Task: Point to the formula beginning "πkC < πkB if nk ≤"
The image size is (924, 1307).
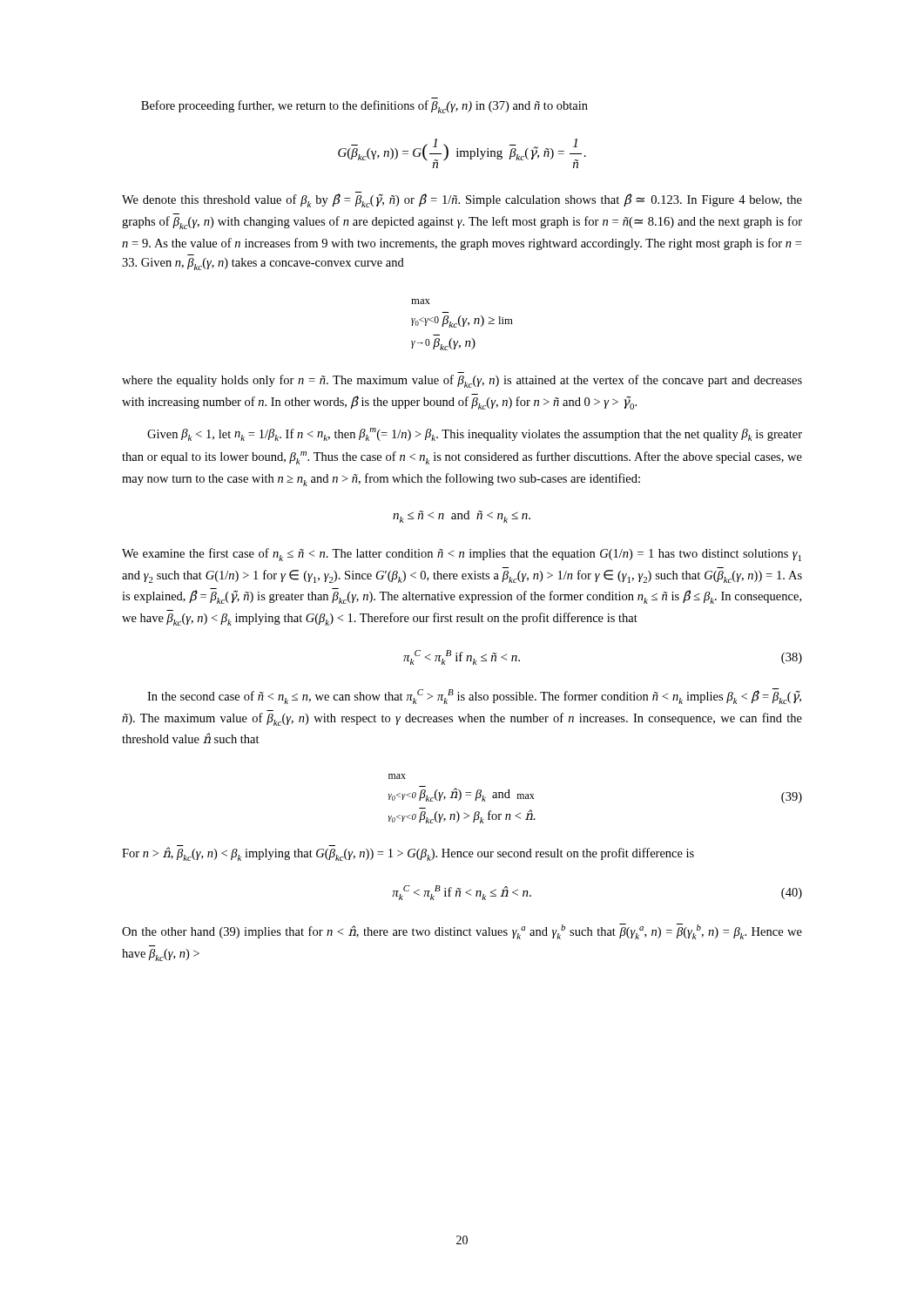Action: (x=462, y=657)
